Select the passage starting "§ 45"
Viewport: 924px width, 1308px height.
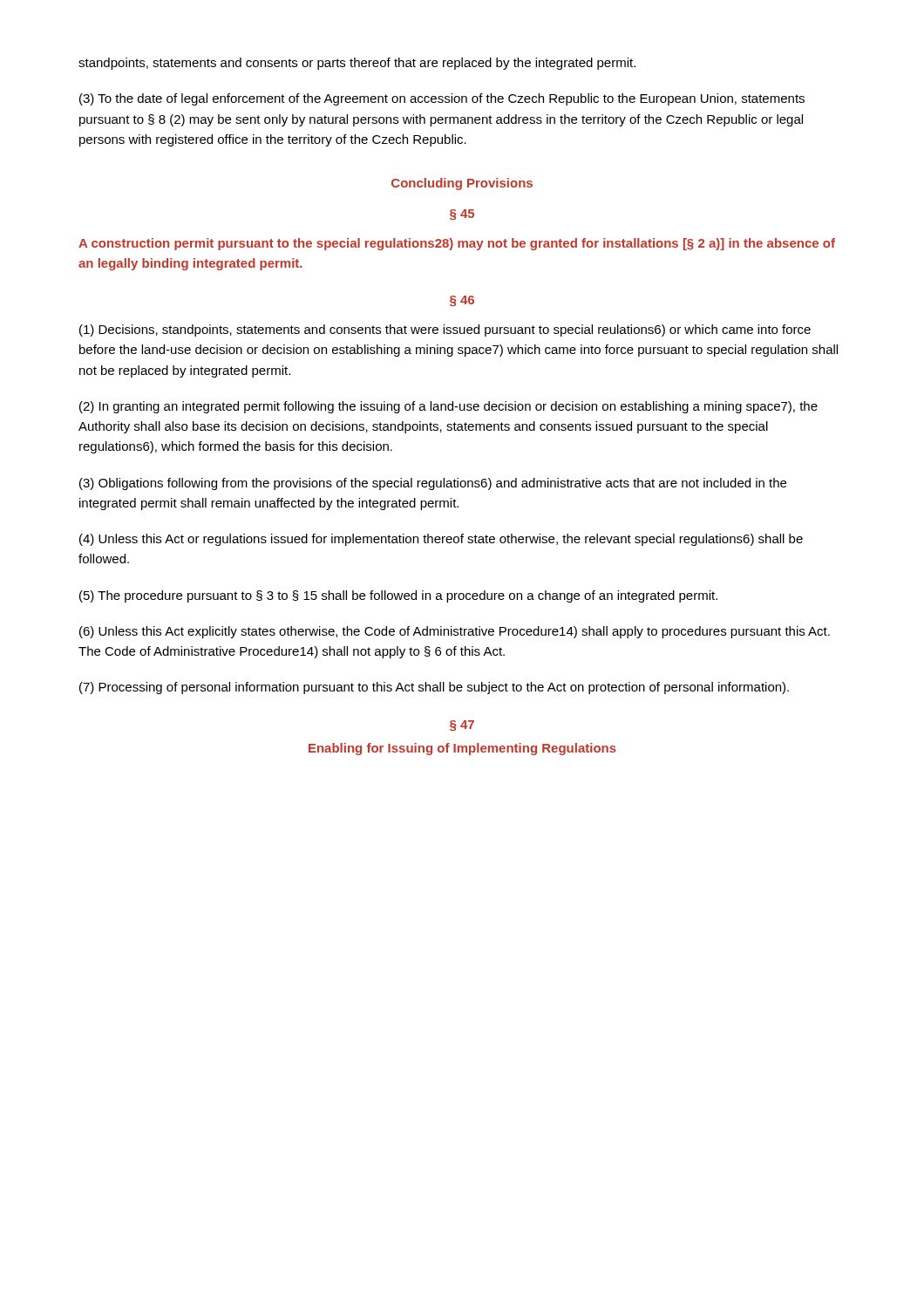click(462, 213)
